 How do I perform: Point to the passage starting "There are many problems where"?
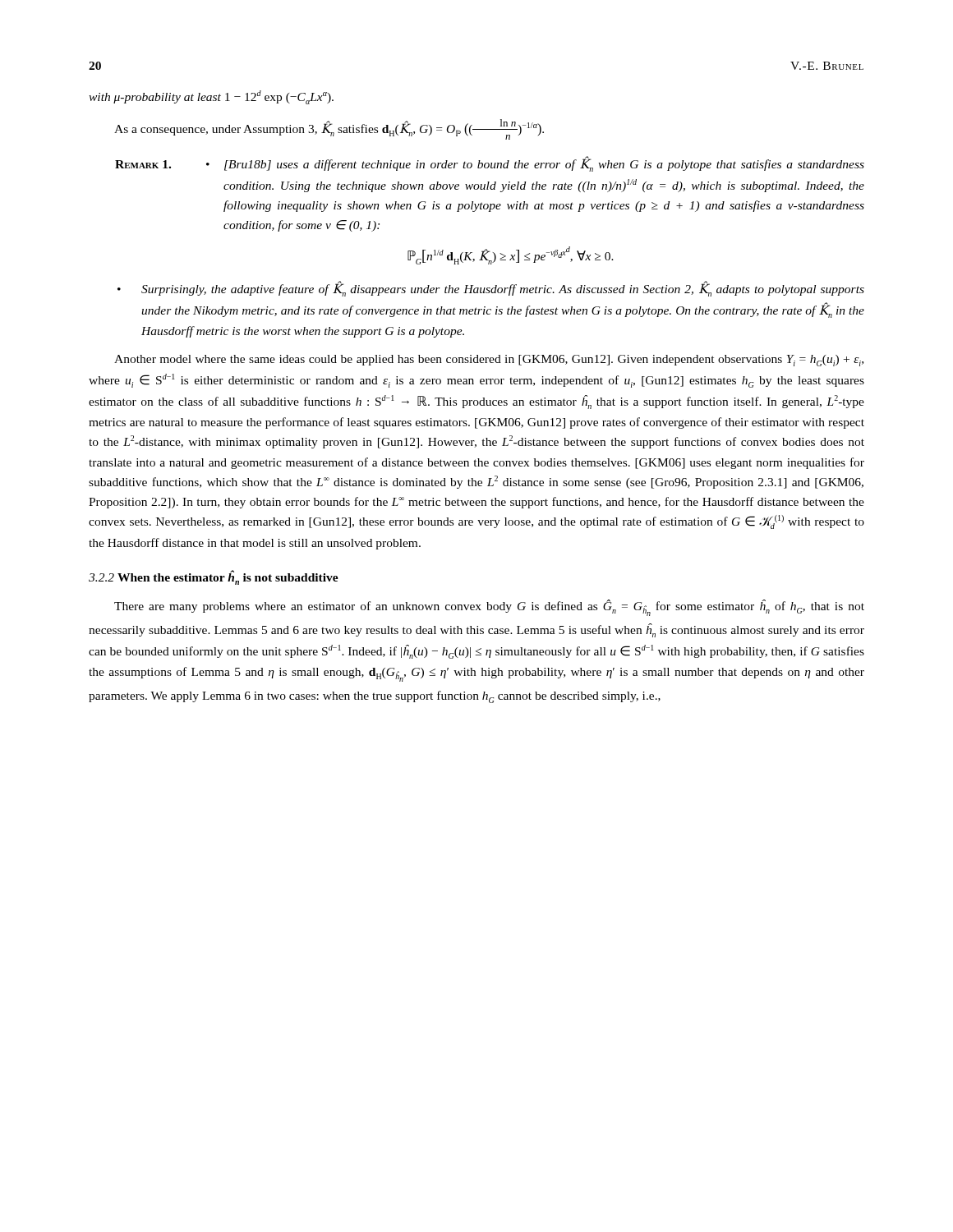point(476,652)
